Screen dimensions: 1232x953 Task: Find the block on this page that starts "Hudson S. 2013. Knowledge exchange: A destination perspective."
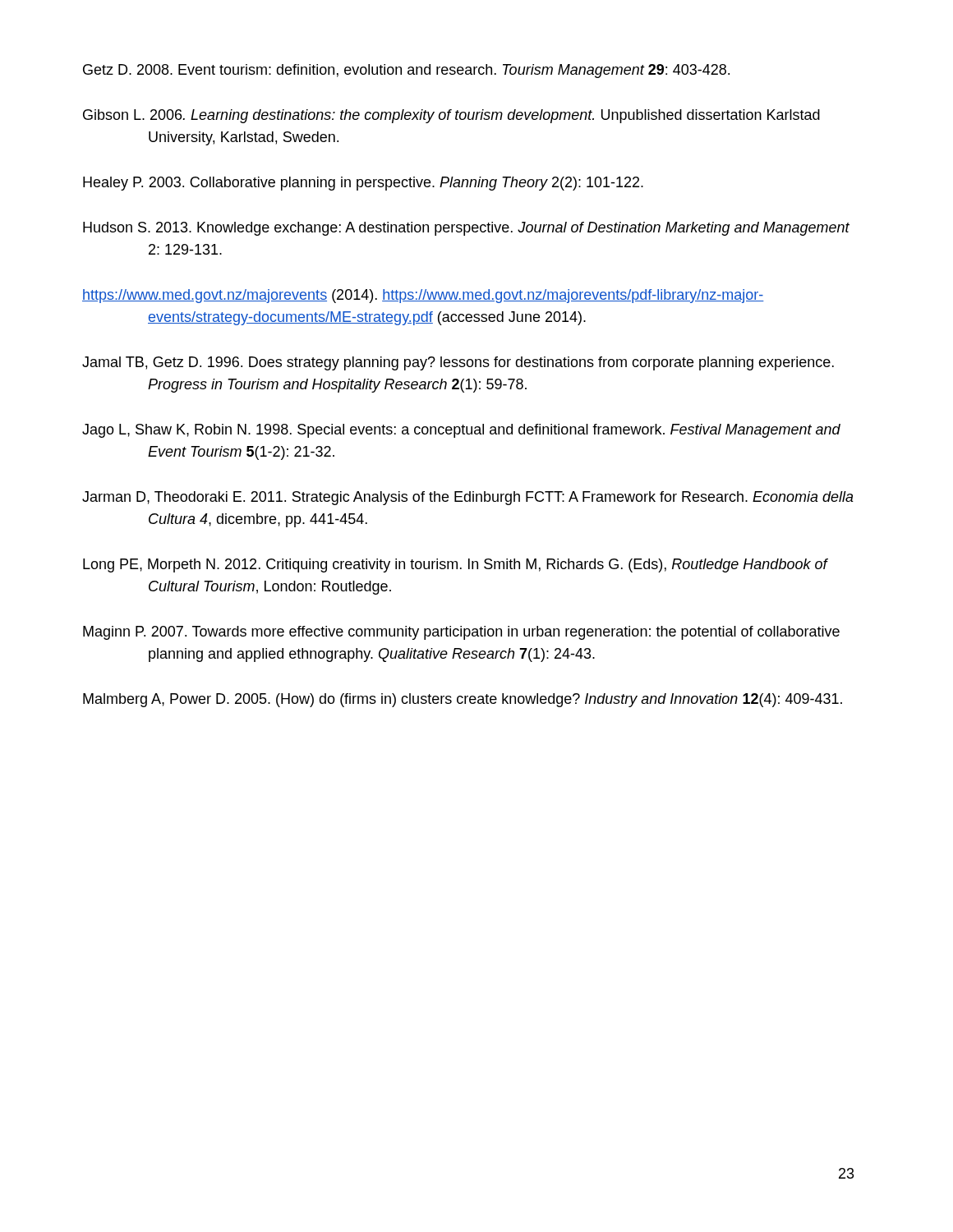point(466,239)
